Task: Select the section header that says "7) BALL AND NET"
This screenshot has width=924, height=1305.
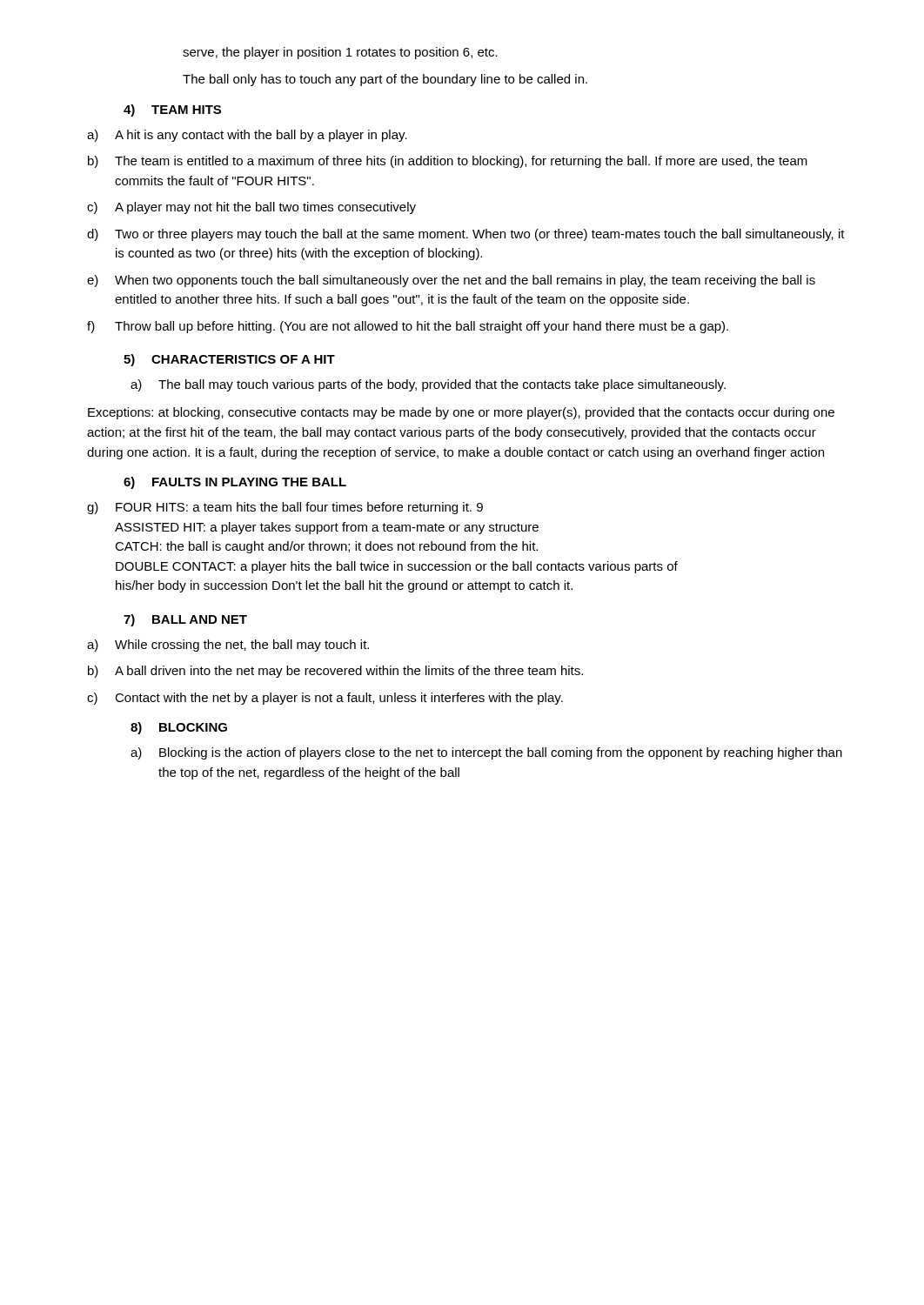Action: (x=185, y=619)
